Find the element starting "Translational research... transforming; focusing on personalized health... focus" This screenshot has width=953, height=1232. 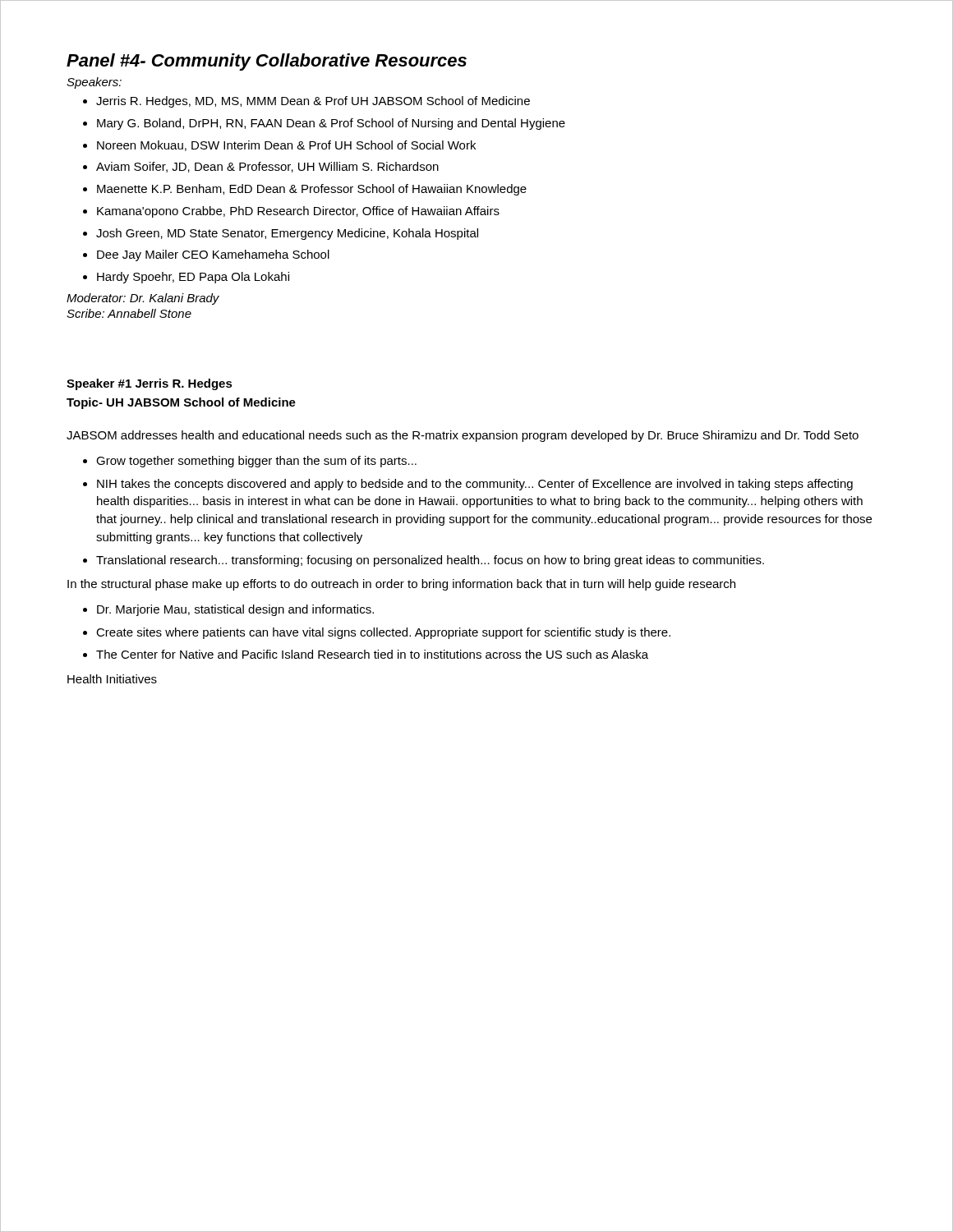[476, 560]
